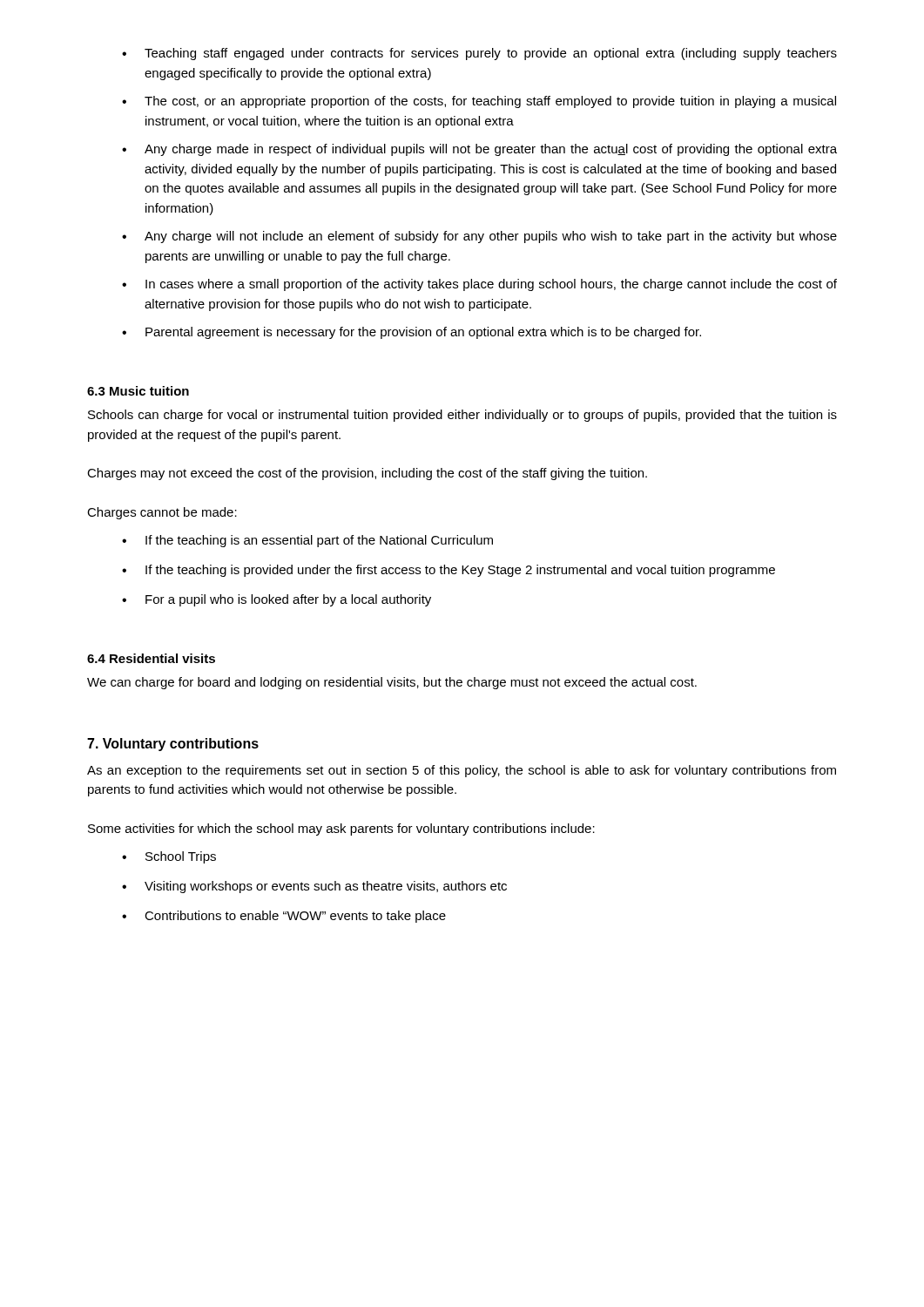Find the block on this page that starts "• For a pupil who"
This screenshot has height=1307, width=924.
point(277,600)
